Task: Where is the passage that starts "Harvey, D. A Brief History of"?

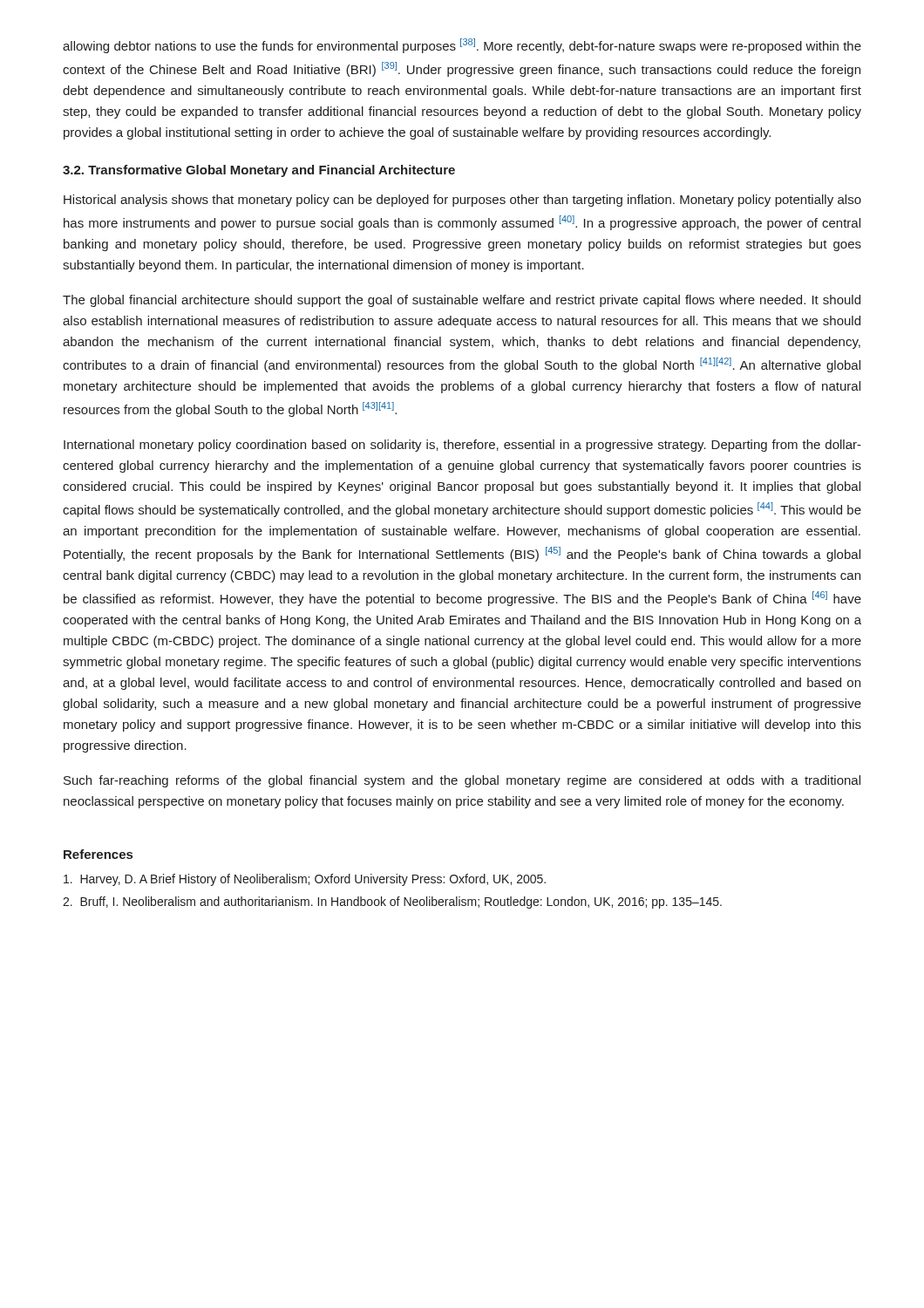Action: click(x=305, y=879)
